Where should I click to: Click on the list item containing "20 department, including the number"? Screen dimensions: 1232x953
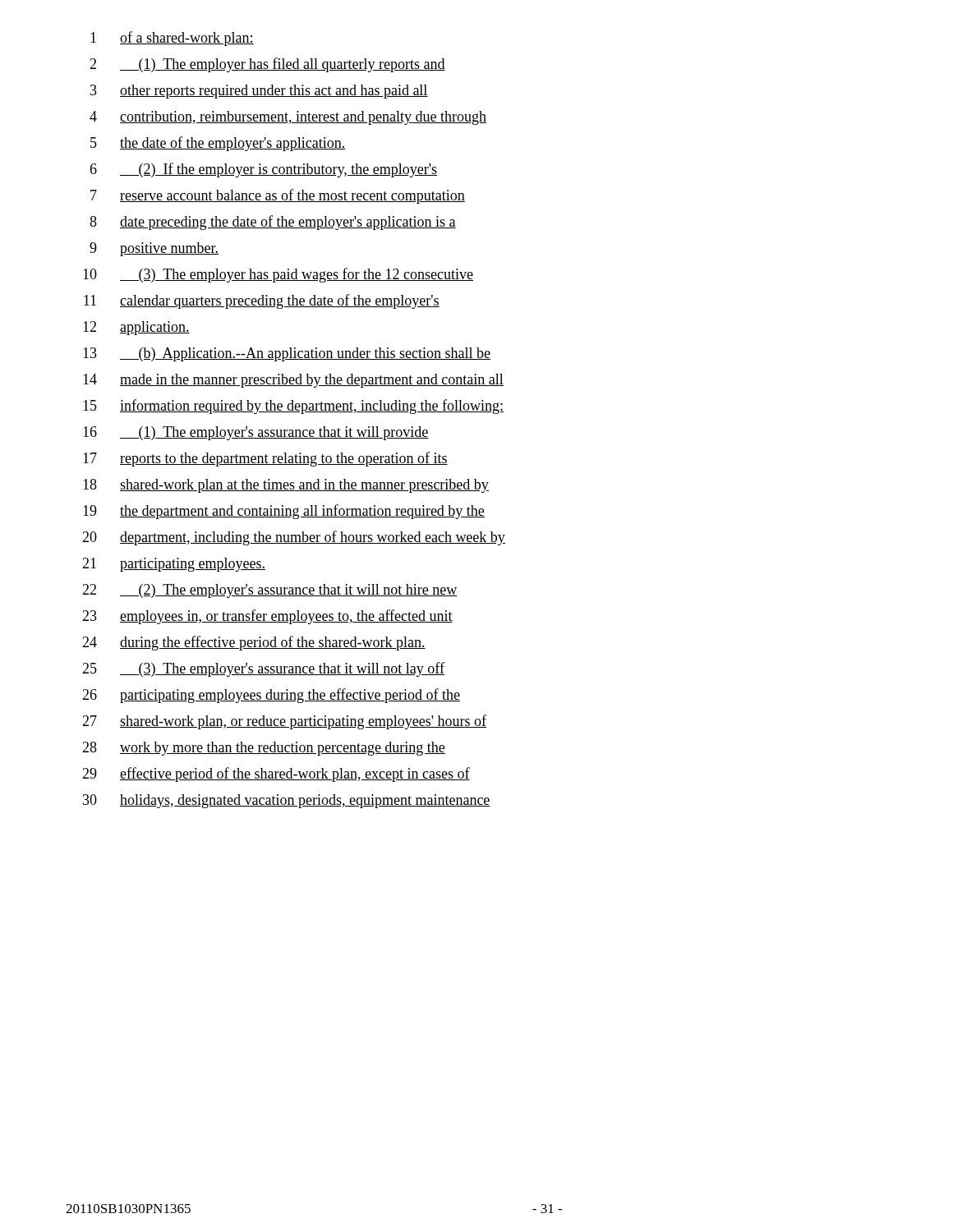click(x=285, y=538)
